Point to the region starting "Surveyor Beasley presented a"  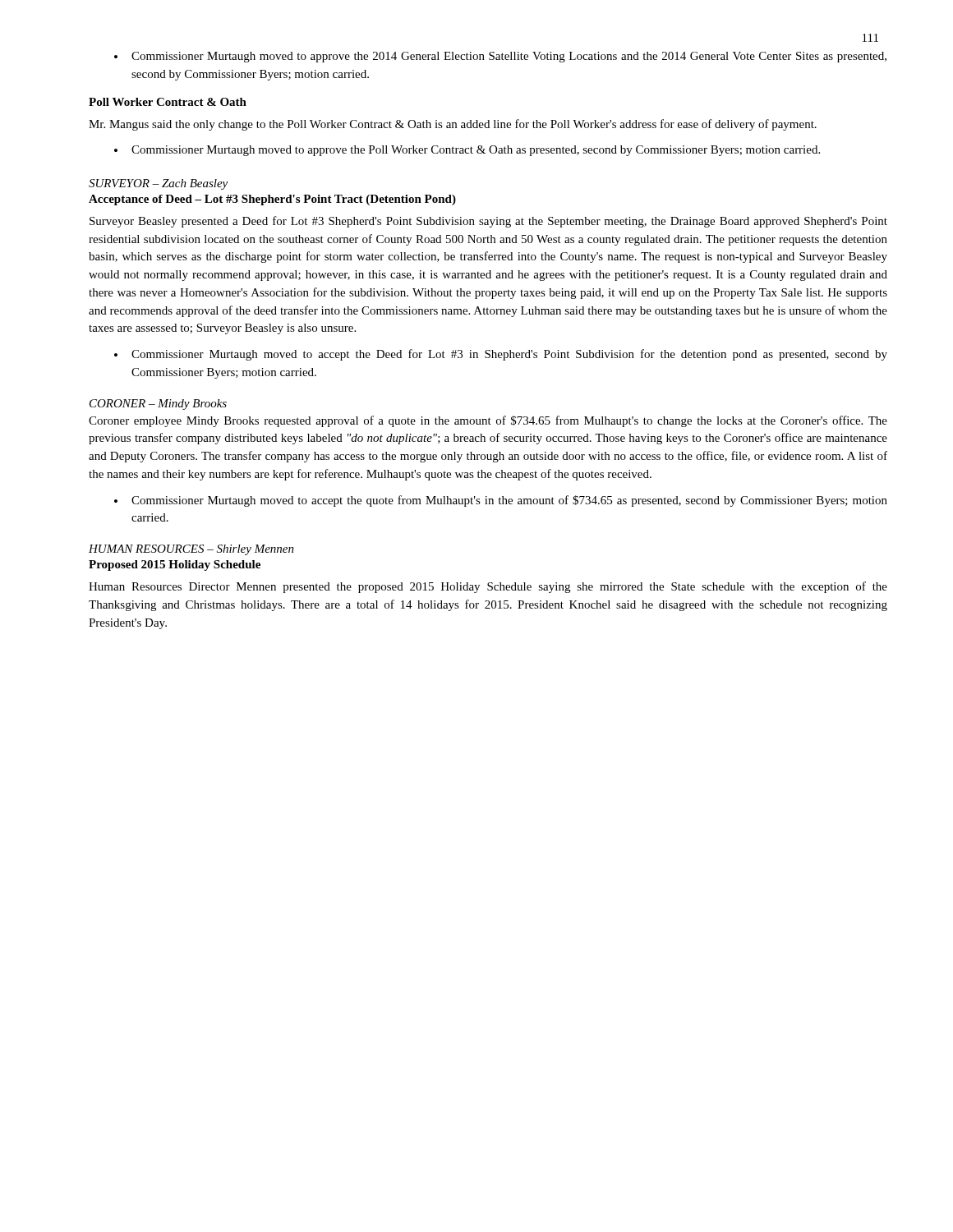[x=488, y=275]
